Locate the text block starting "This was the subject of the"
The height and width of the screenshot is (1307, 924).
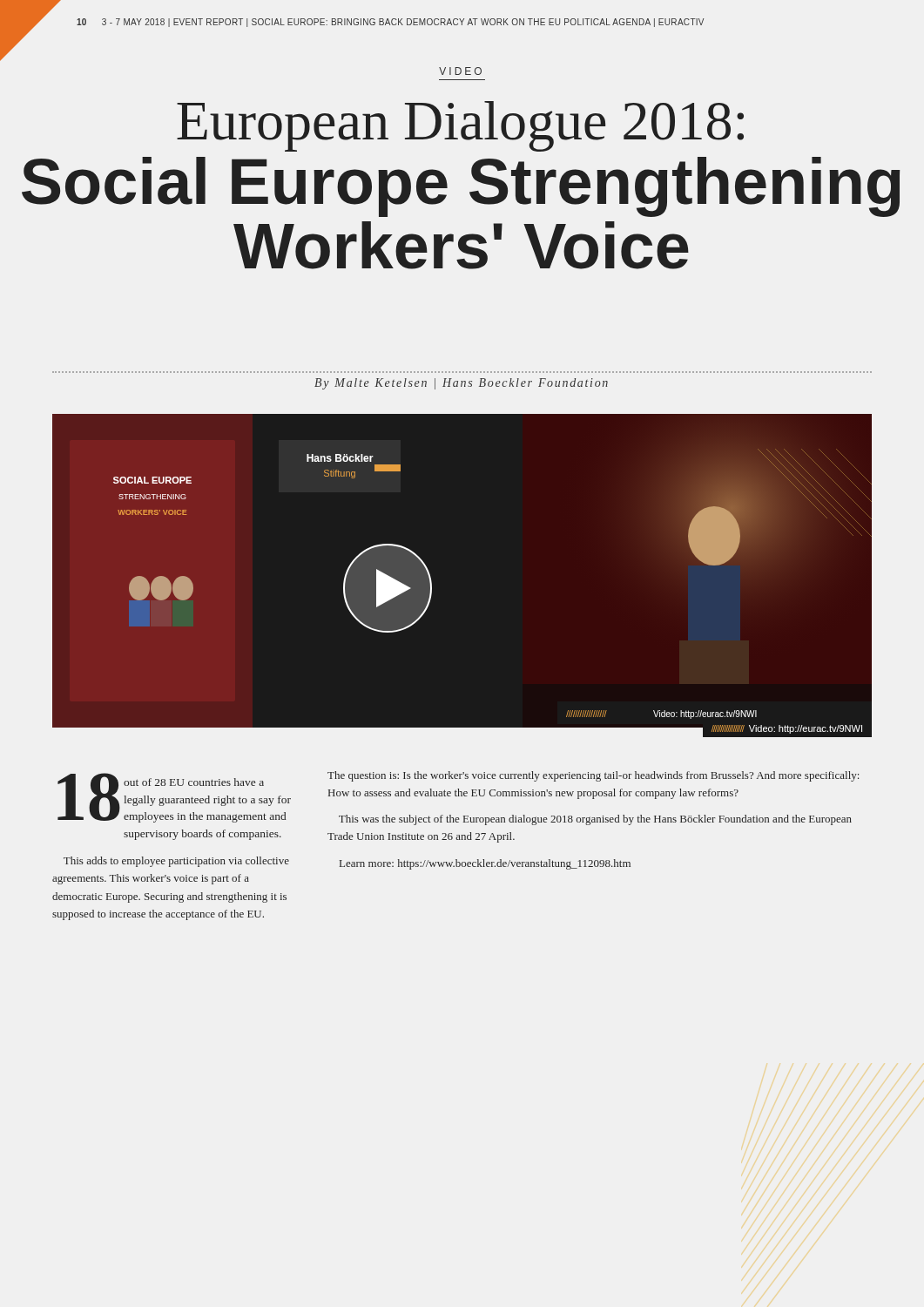(590, 828)
